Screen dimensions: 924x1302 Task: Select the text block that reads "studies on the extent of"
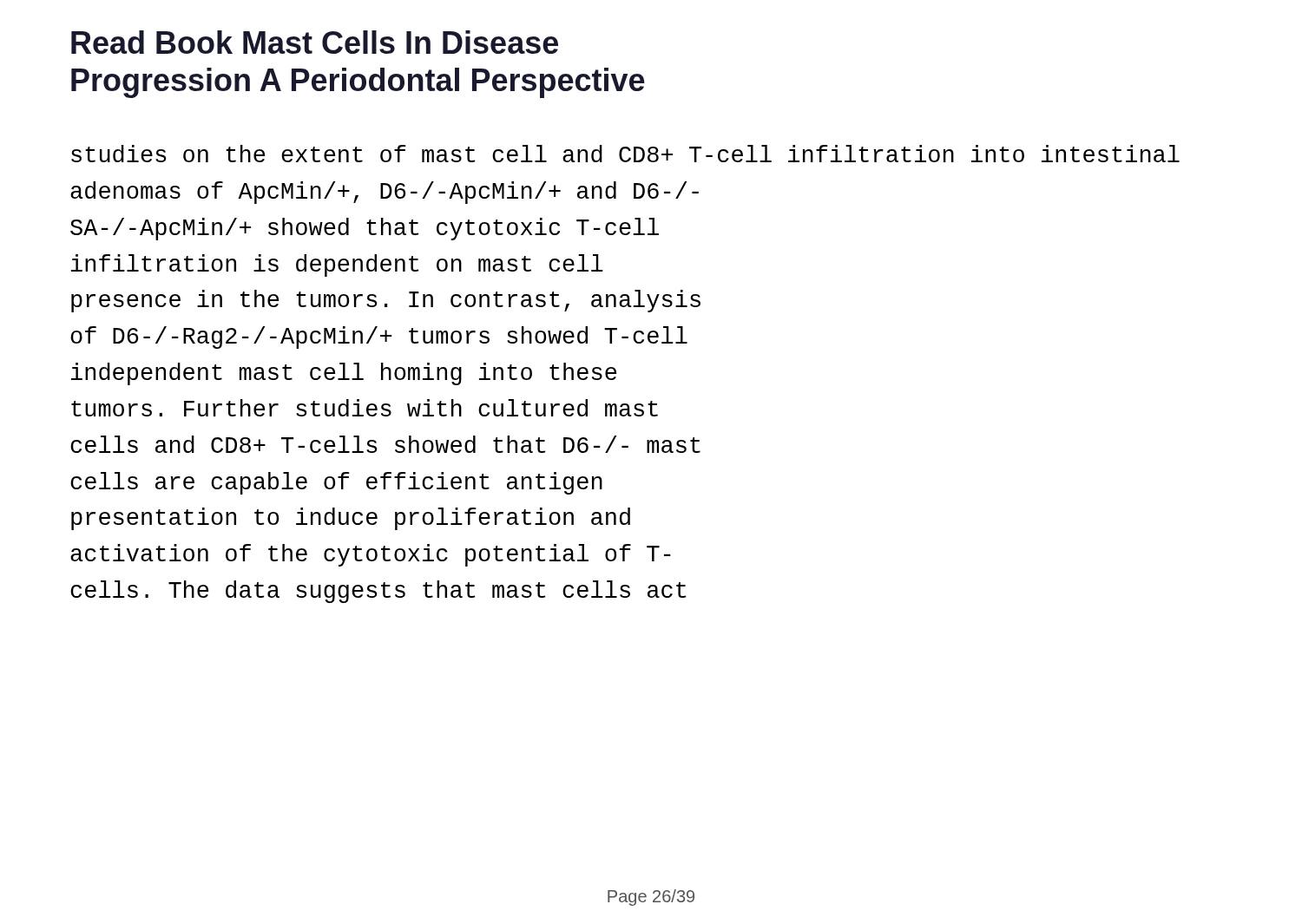[625, 154]
